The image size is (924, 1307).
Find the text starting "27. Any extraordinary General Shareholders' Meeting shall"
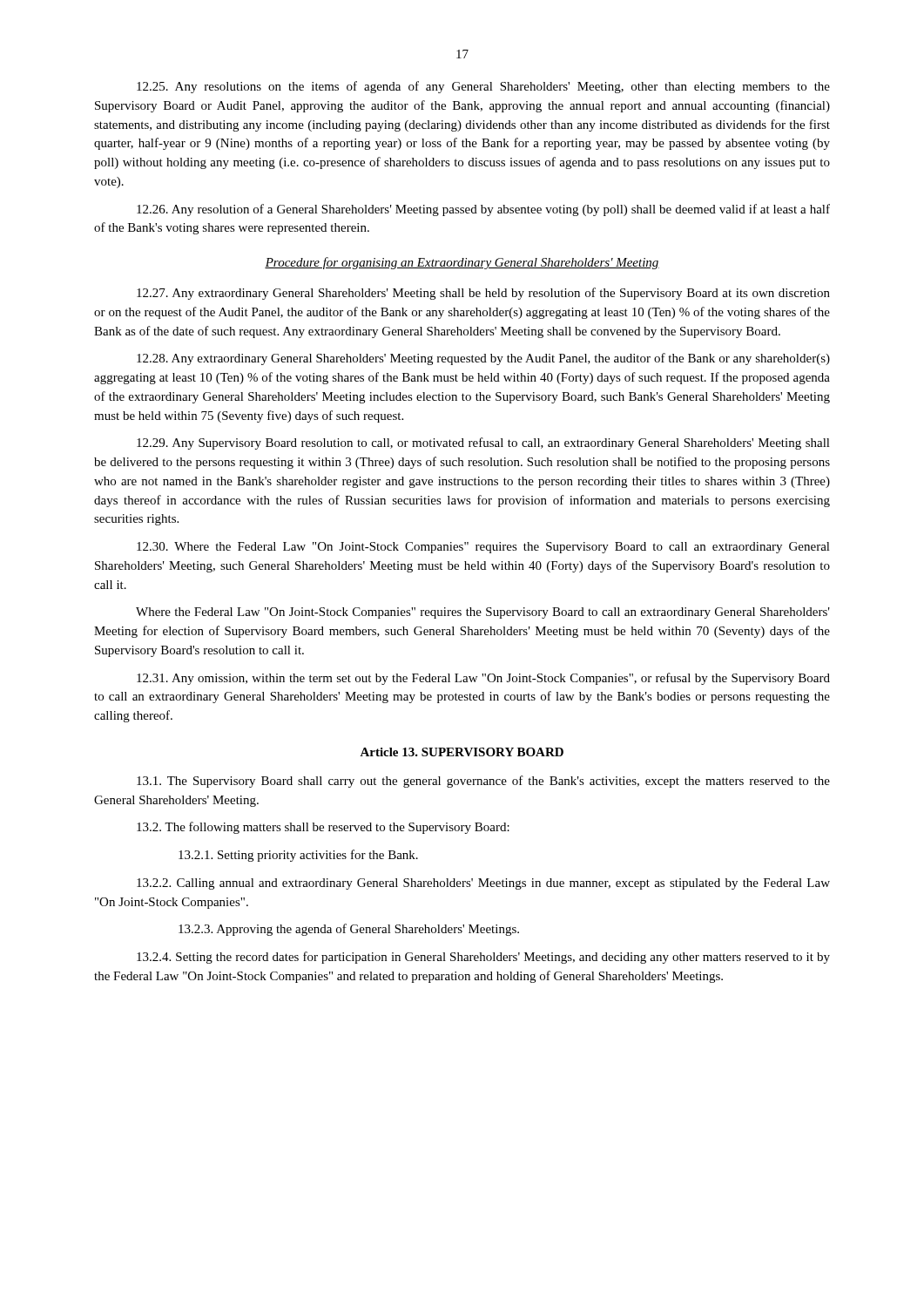462,312
